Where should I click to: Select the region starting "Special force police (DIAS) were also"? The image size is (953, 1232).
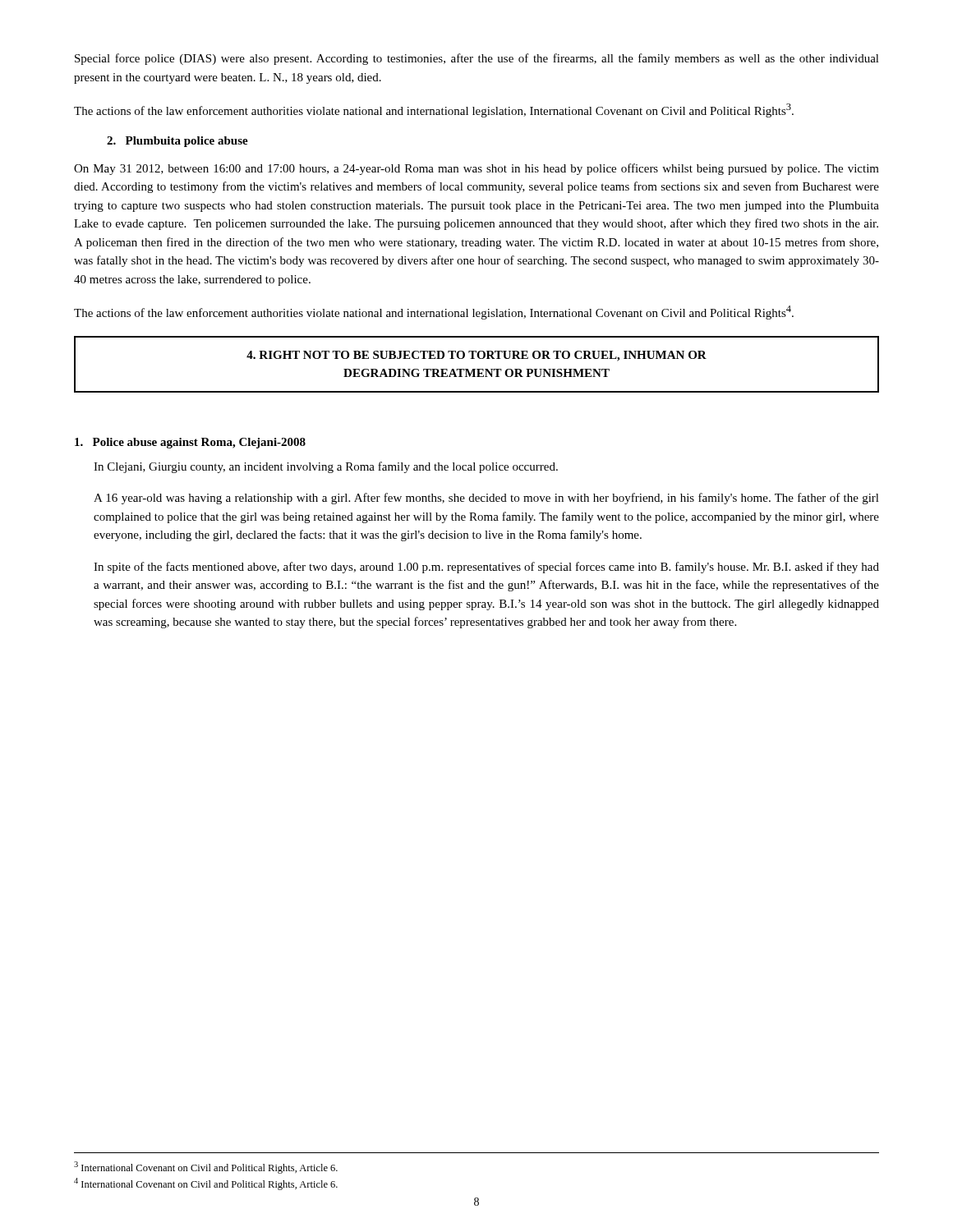[476, 68]
